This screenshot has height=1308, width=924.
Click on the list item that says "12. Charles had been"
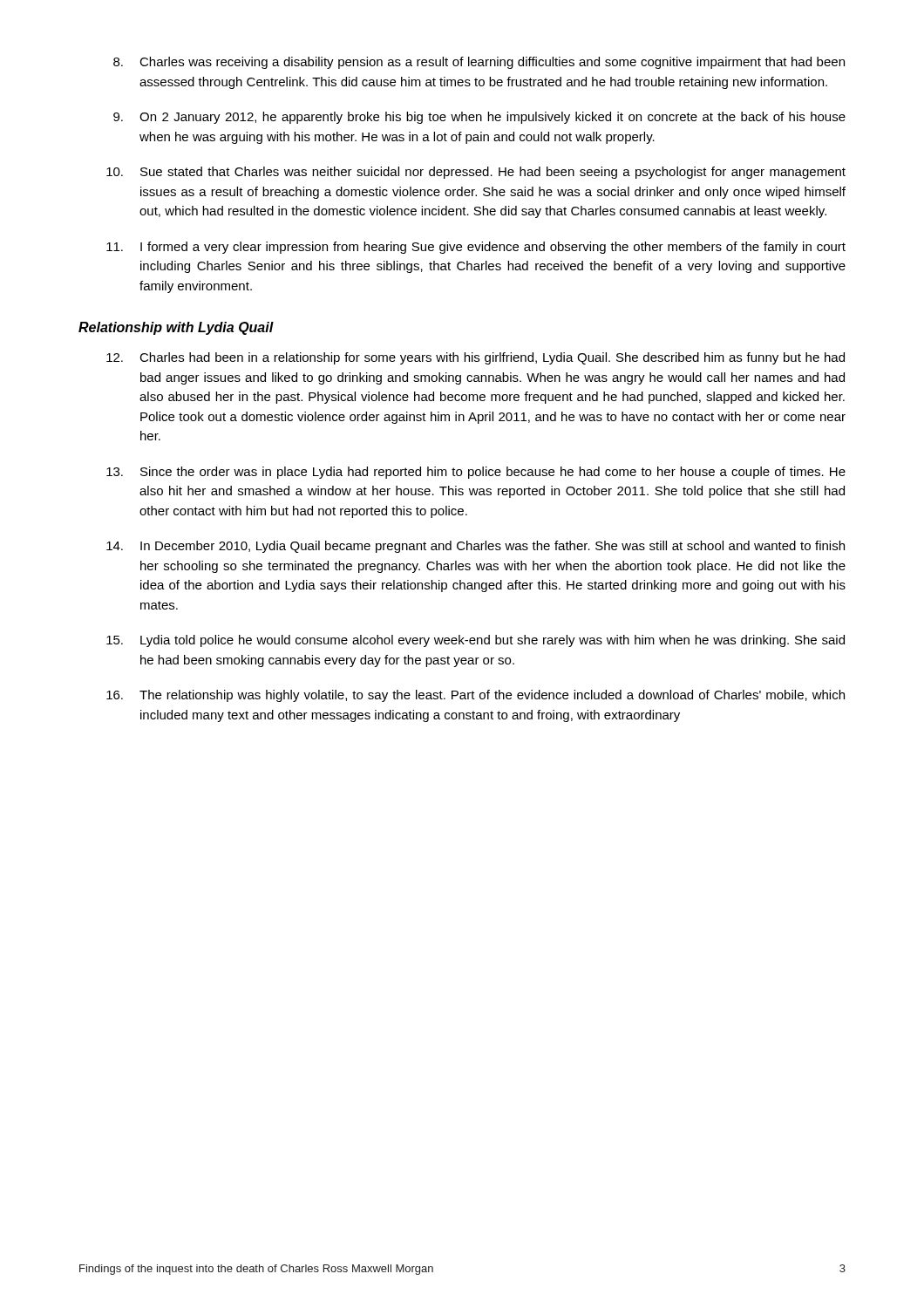pyautogui.click(x=462, y=397)
